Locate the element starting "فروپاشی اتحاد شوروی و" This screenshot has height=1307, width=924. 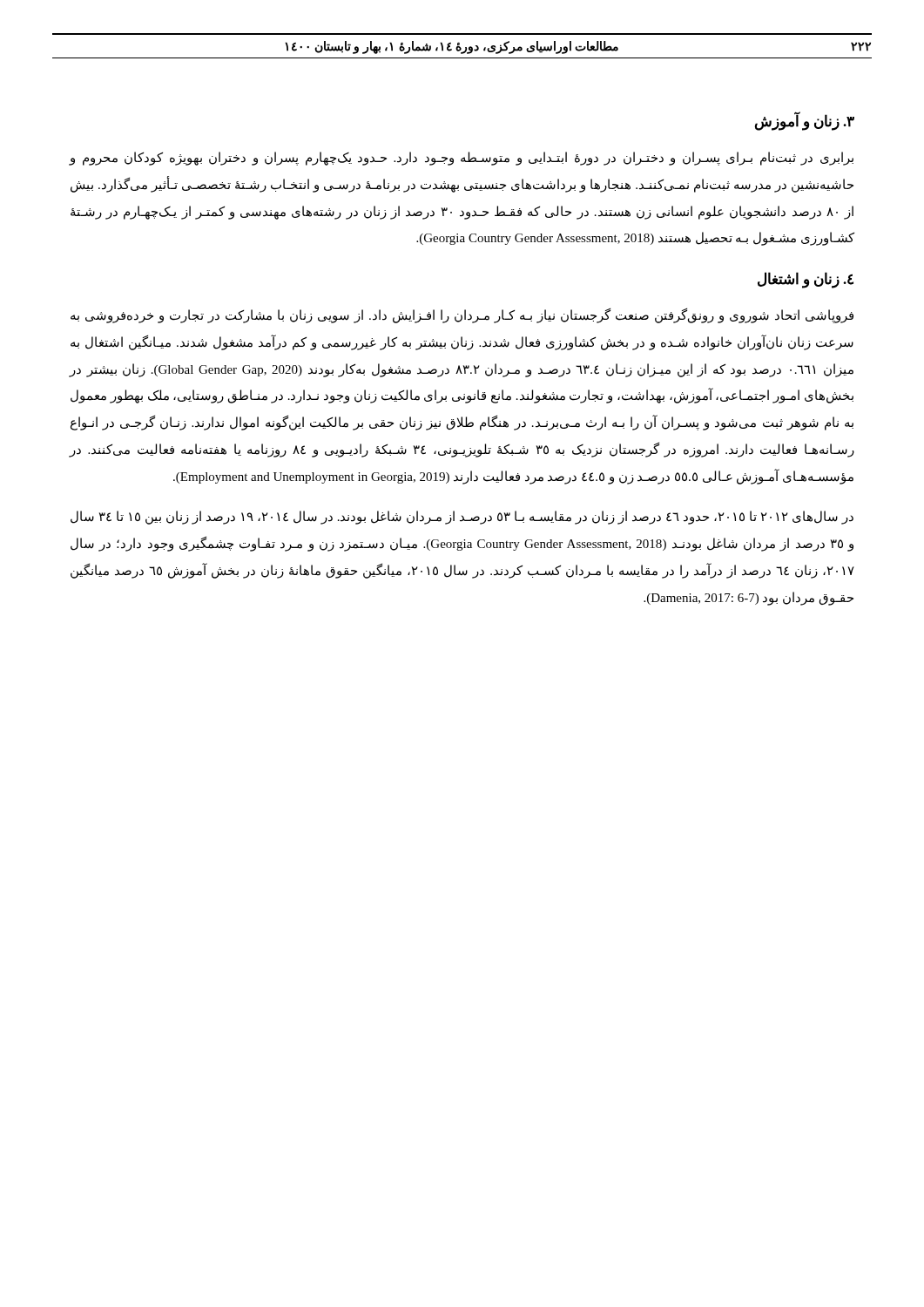coord(462,396)
